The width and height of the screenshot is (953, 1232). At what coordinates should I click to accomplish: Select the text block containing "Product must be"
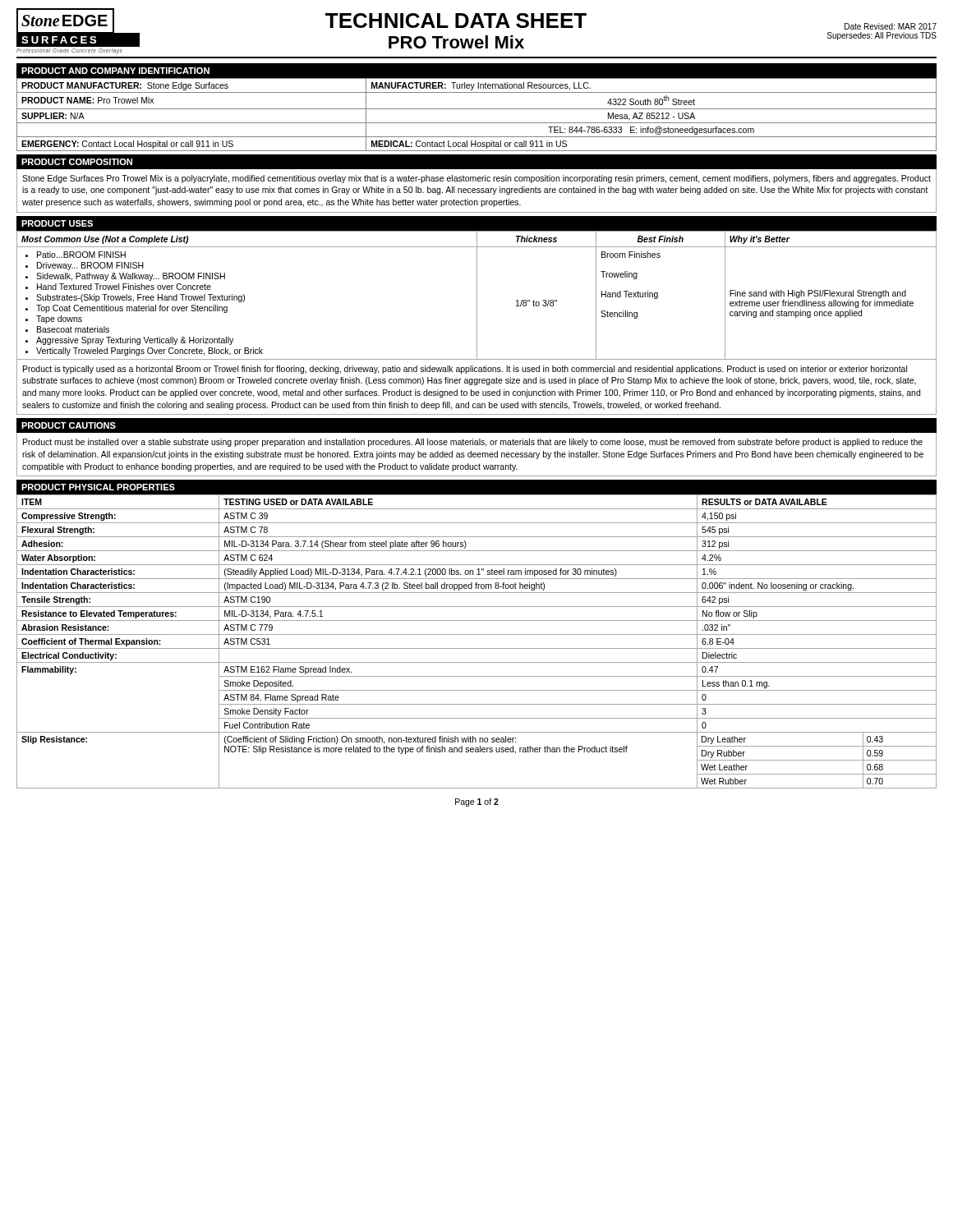click(473, 454)
